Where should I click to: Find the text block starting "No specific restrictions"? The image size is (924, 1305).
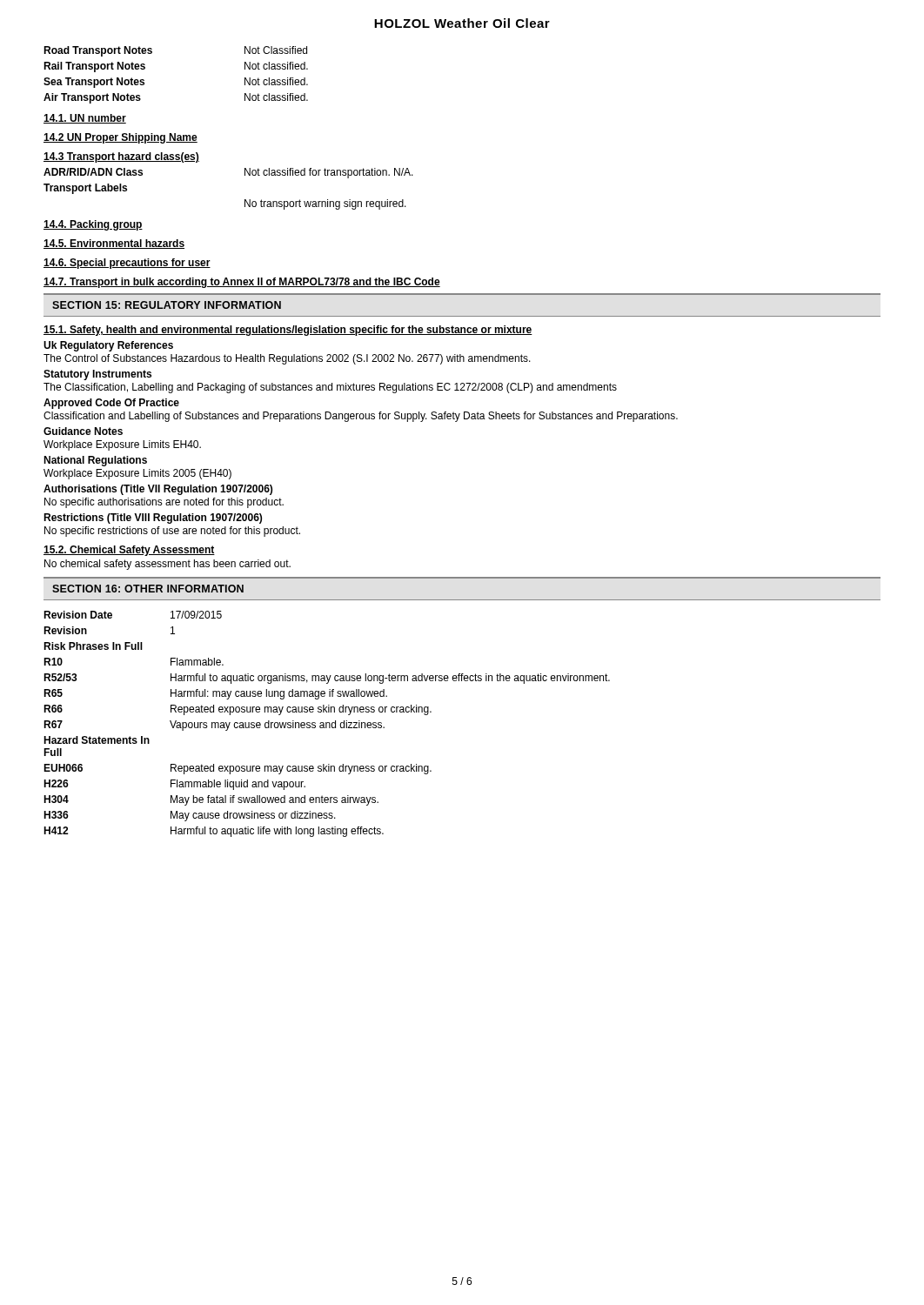click(x=172, y=531)
